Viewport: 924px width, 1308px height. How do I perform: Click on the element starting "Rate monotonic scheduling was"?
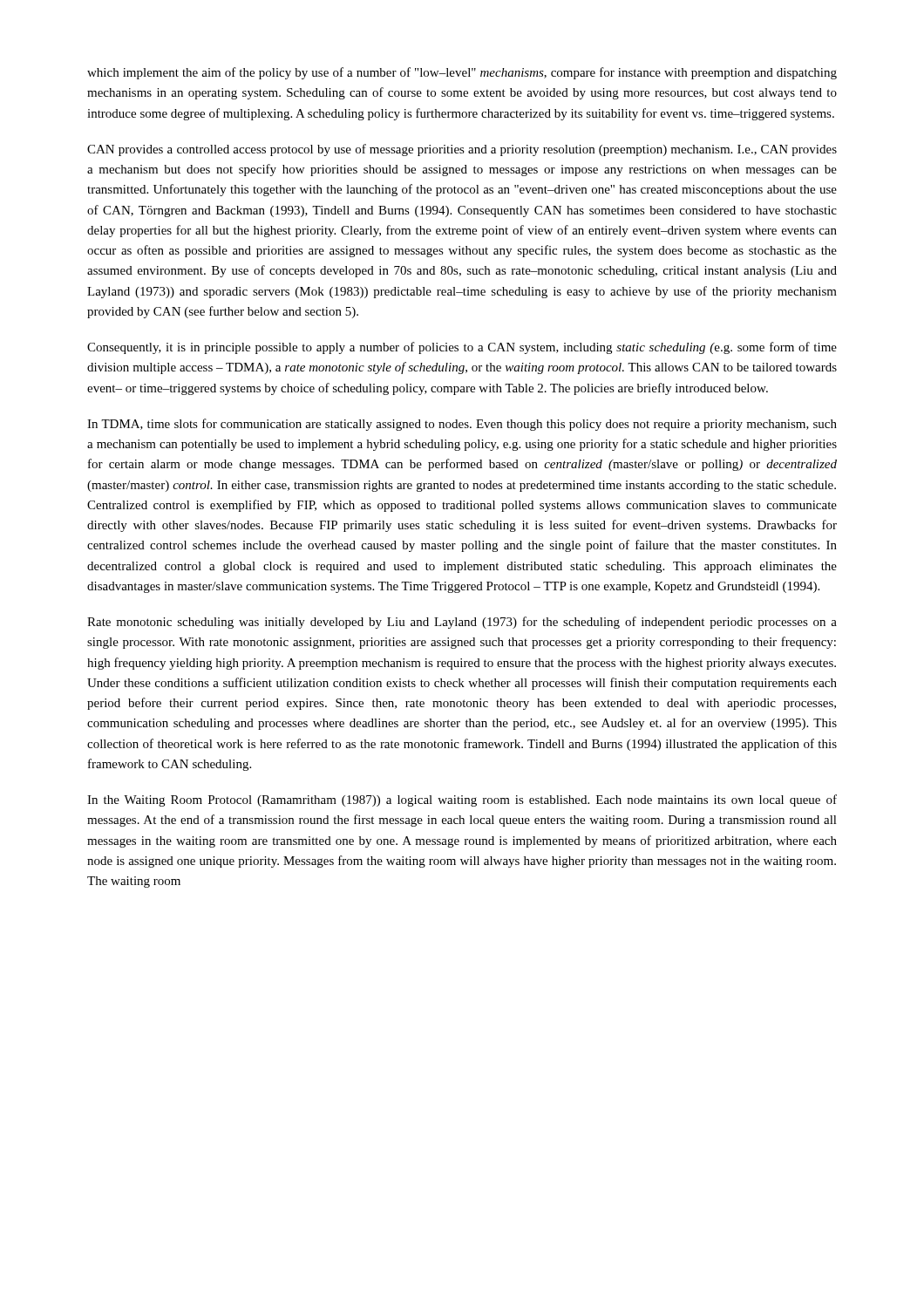tap(462, 693)
